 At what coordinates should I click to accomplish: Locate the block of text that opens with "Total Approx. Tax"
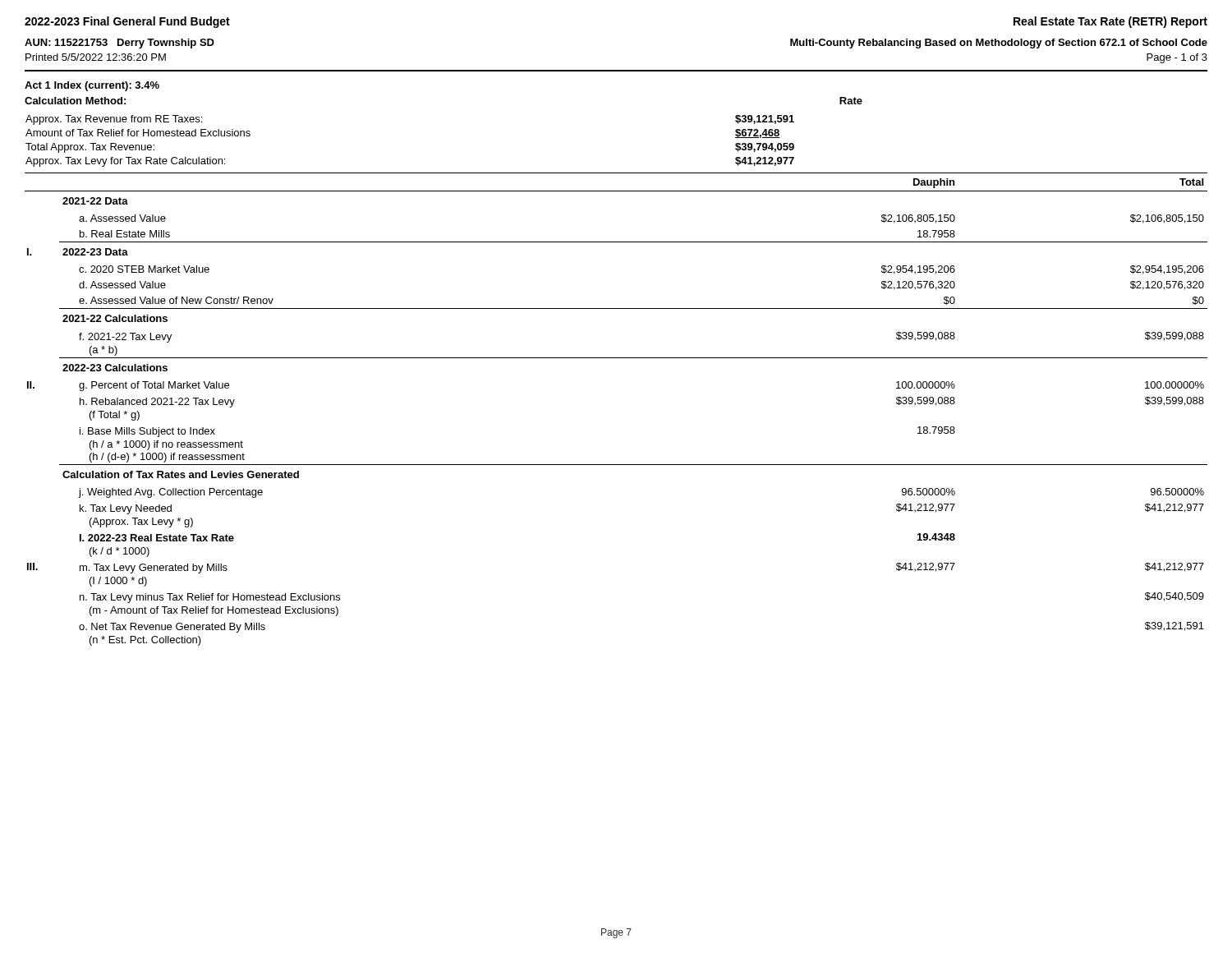coord(90,147)
